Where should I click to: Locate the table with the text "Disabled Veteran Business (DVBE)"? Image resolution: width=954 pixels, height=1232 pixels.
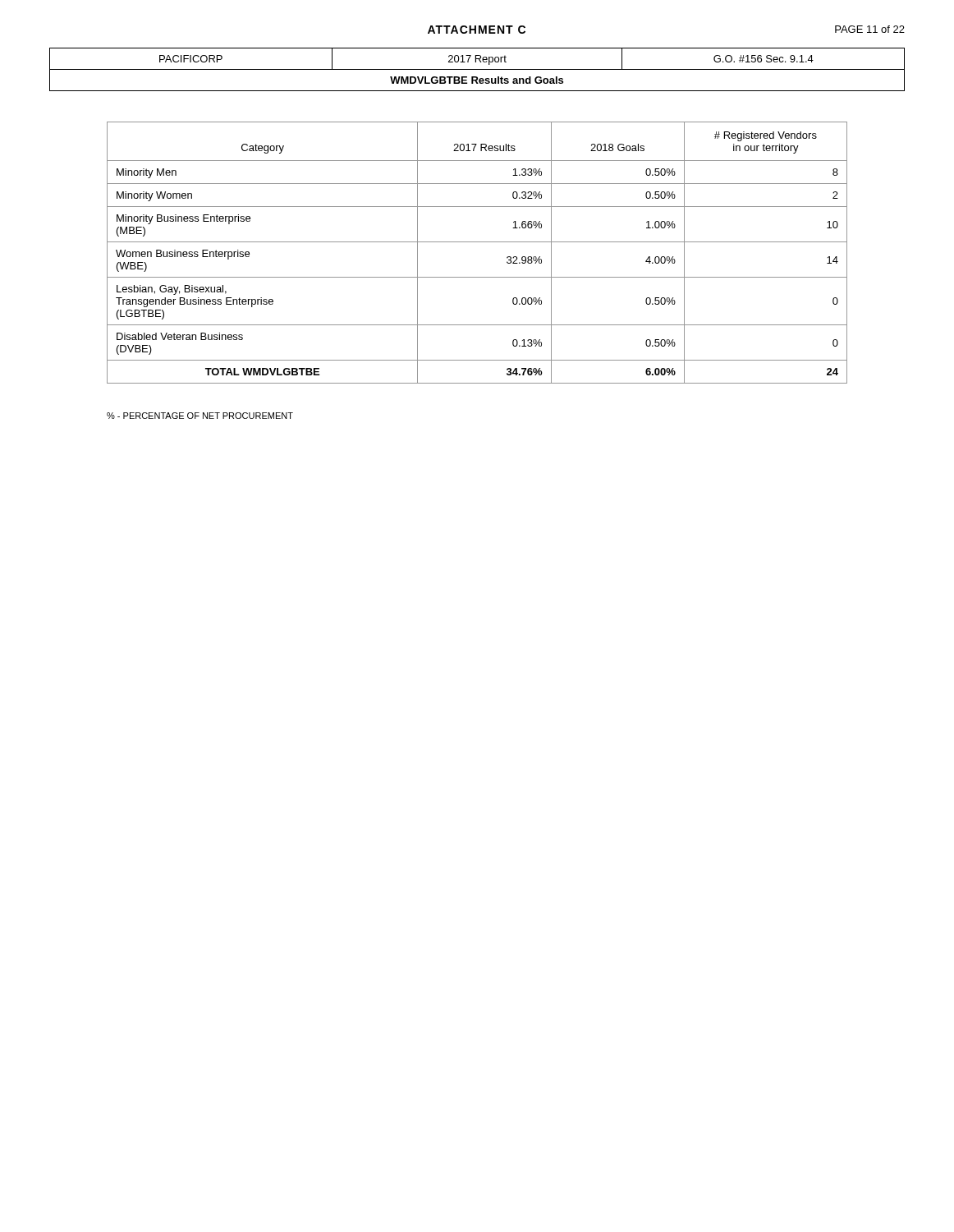point(477,253)
